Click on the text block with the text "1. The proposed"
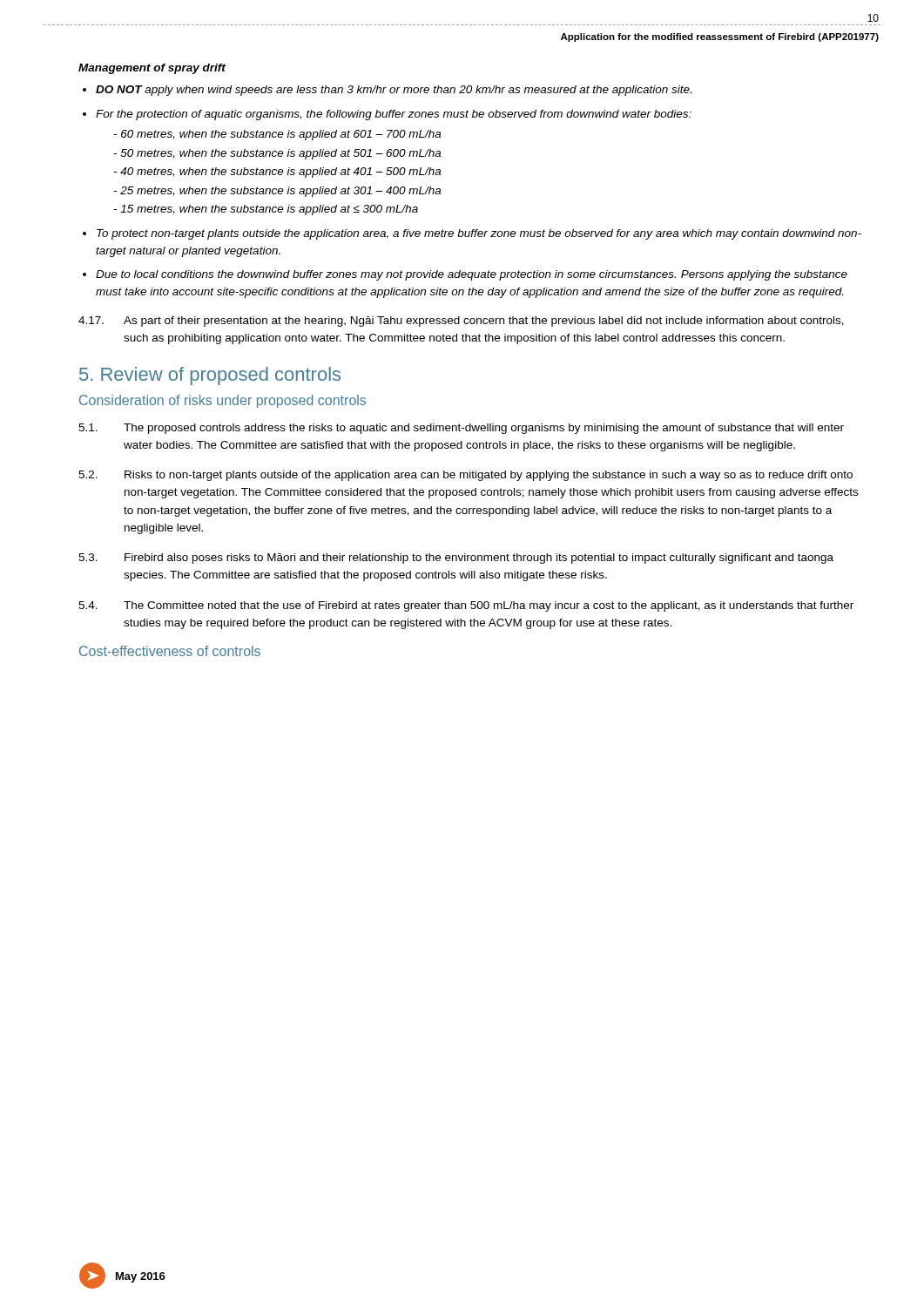This screenshot has height=1307, width=924. [473, 437]
